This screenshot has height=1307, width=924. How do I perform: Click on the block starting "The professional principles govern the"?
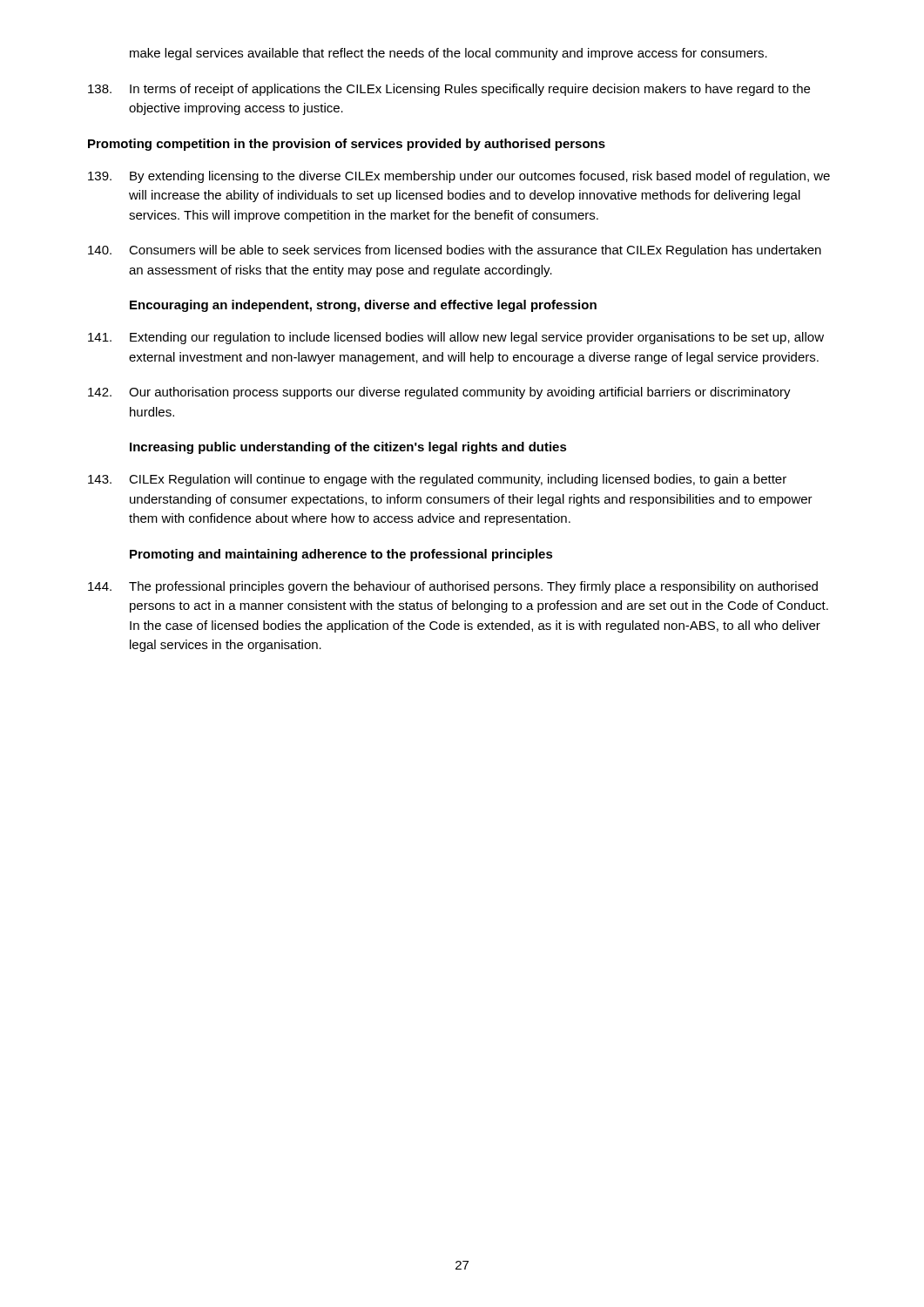click(462, 616)
